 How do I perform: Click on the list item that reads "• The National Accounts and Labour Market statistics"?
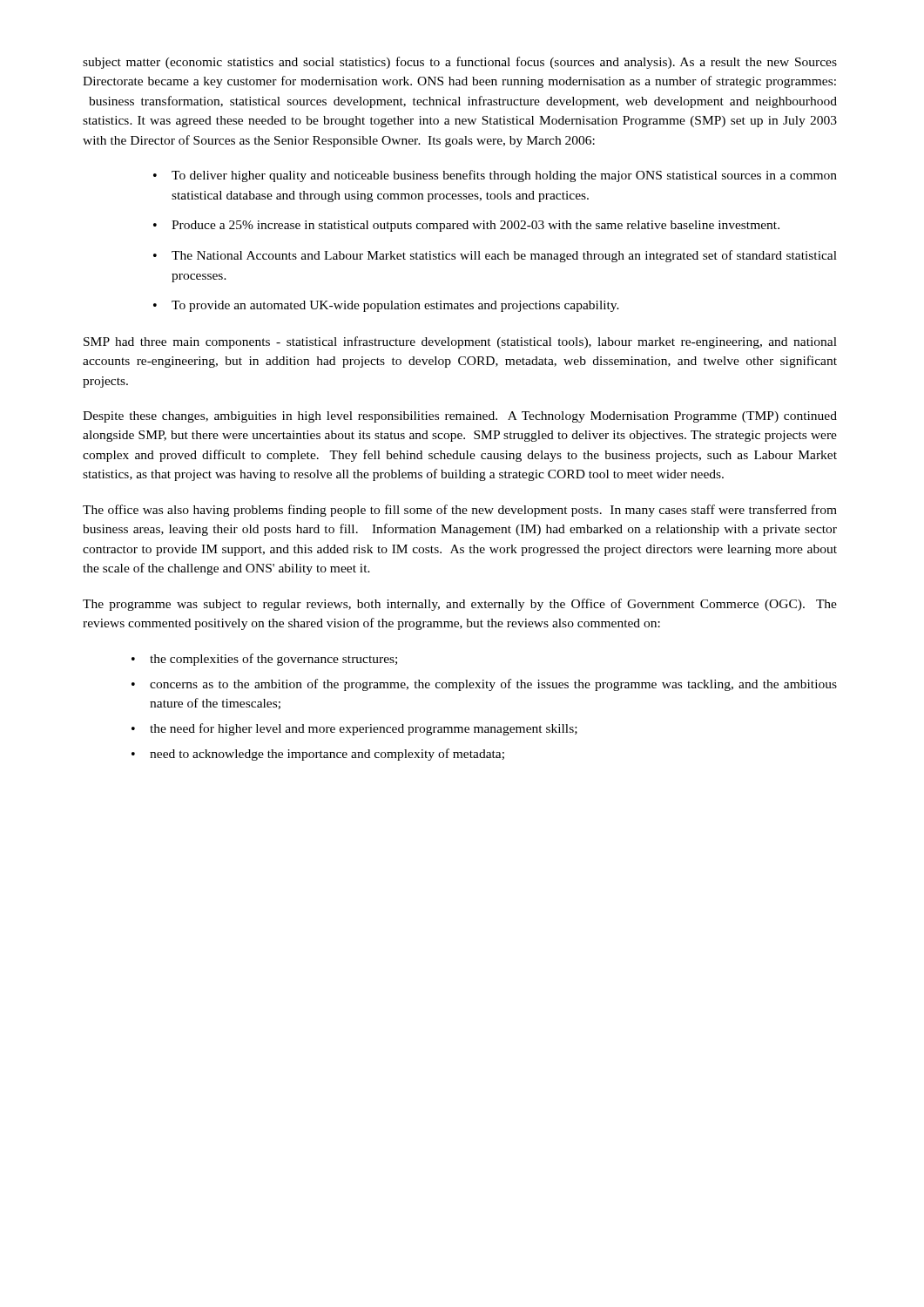[x=495, y=266]
